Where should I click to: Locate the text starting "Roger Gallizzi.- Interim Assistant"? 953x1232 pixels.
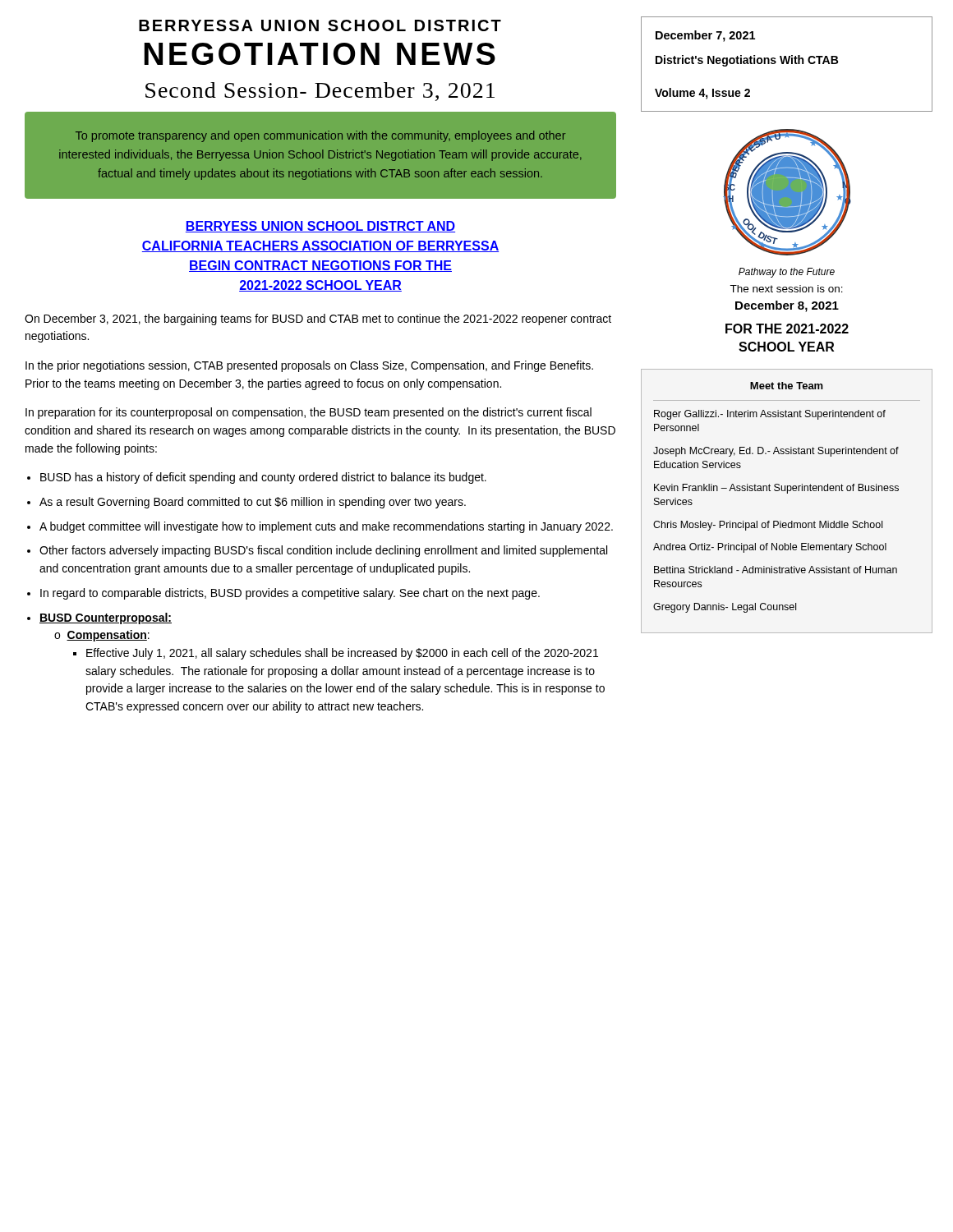point(769,421)
